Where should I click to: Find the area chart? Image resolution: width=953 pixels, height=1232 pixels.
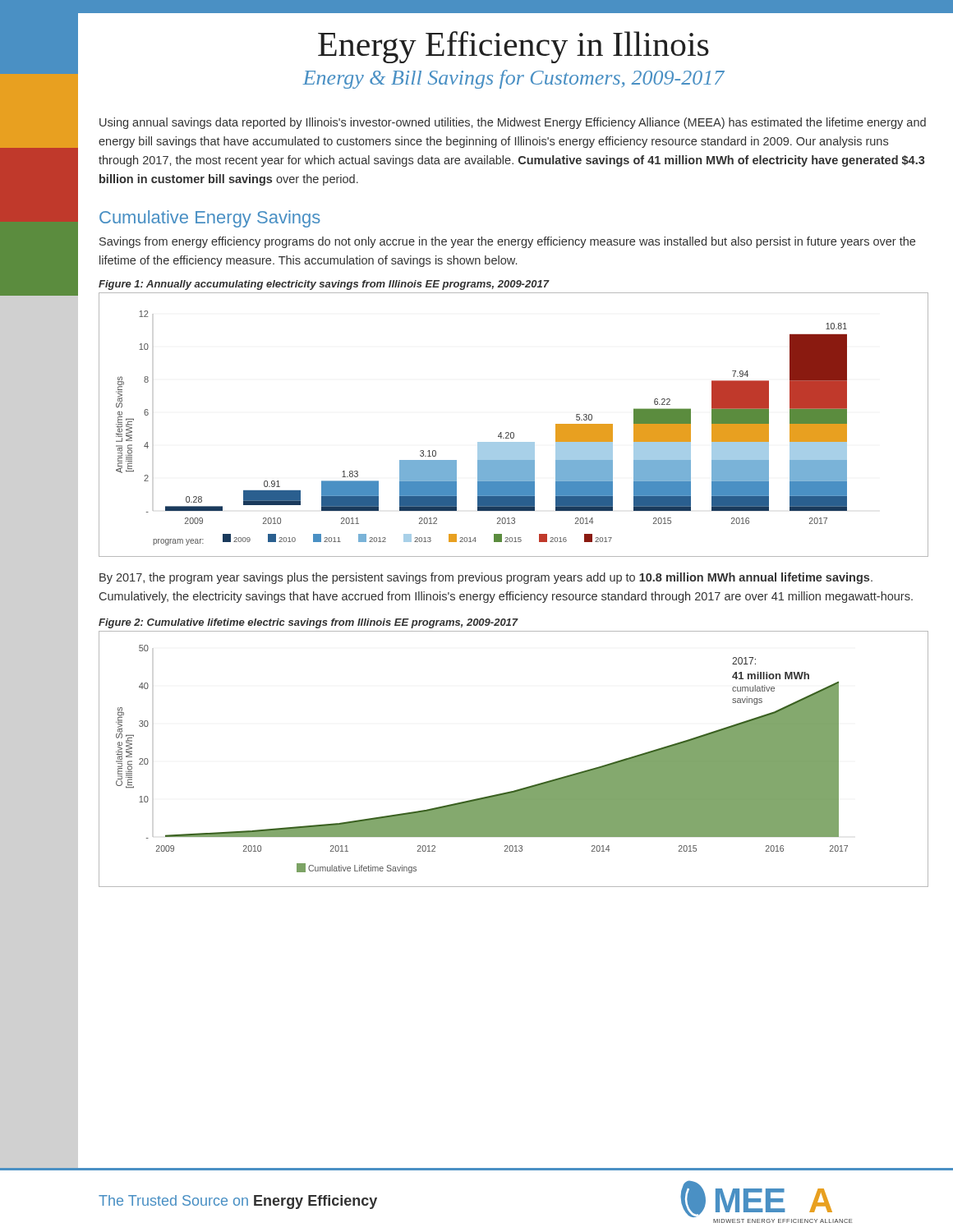click(513, 759)
